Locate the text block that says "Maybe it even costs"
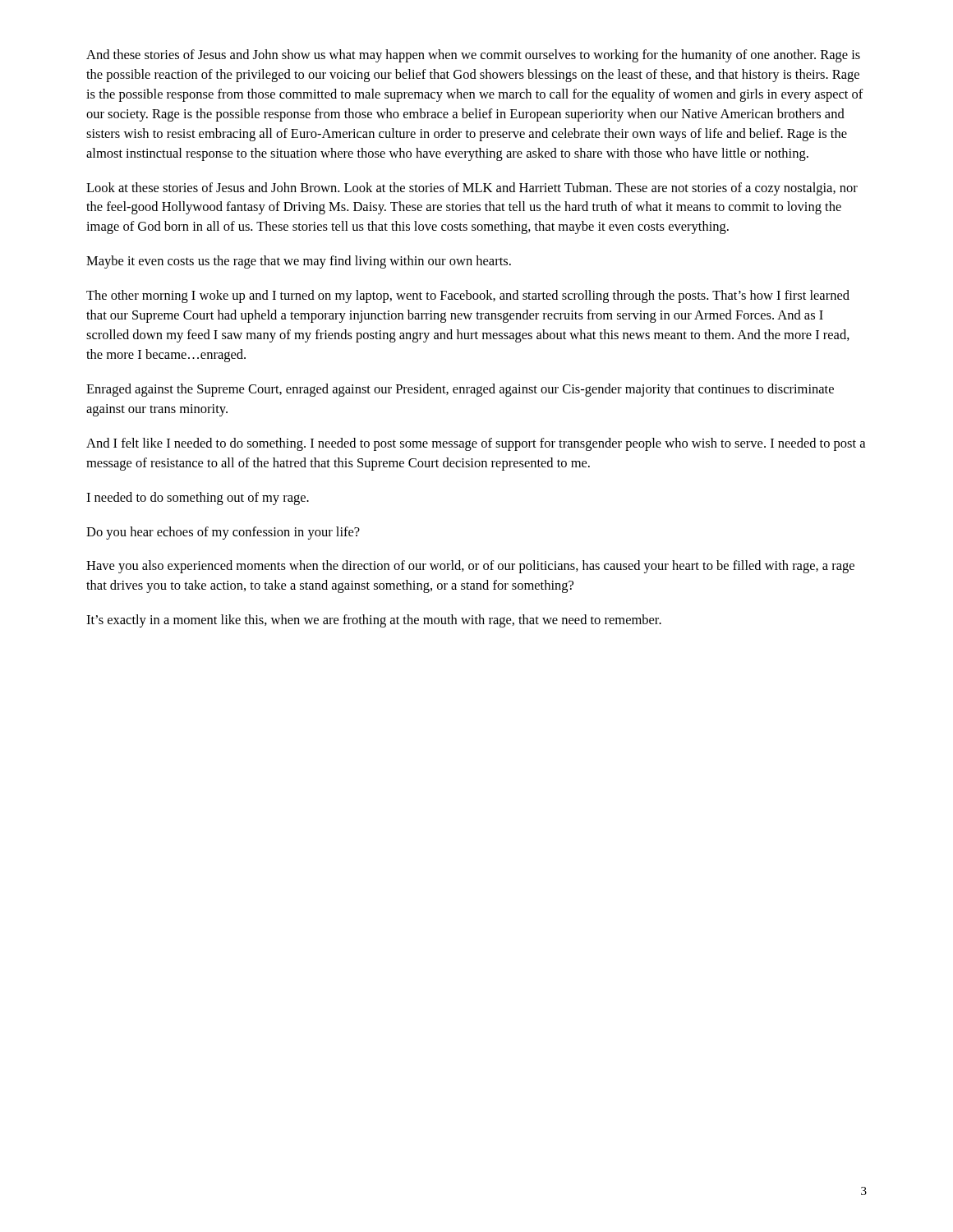Screen dimensions: 1232x953 [x=299, y=261]
